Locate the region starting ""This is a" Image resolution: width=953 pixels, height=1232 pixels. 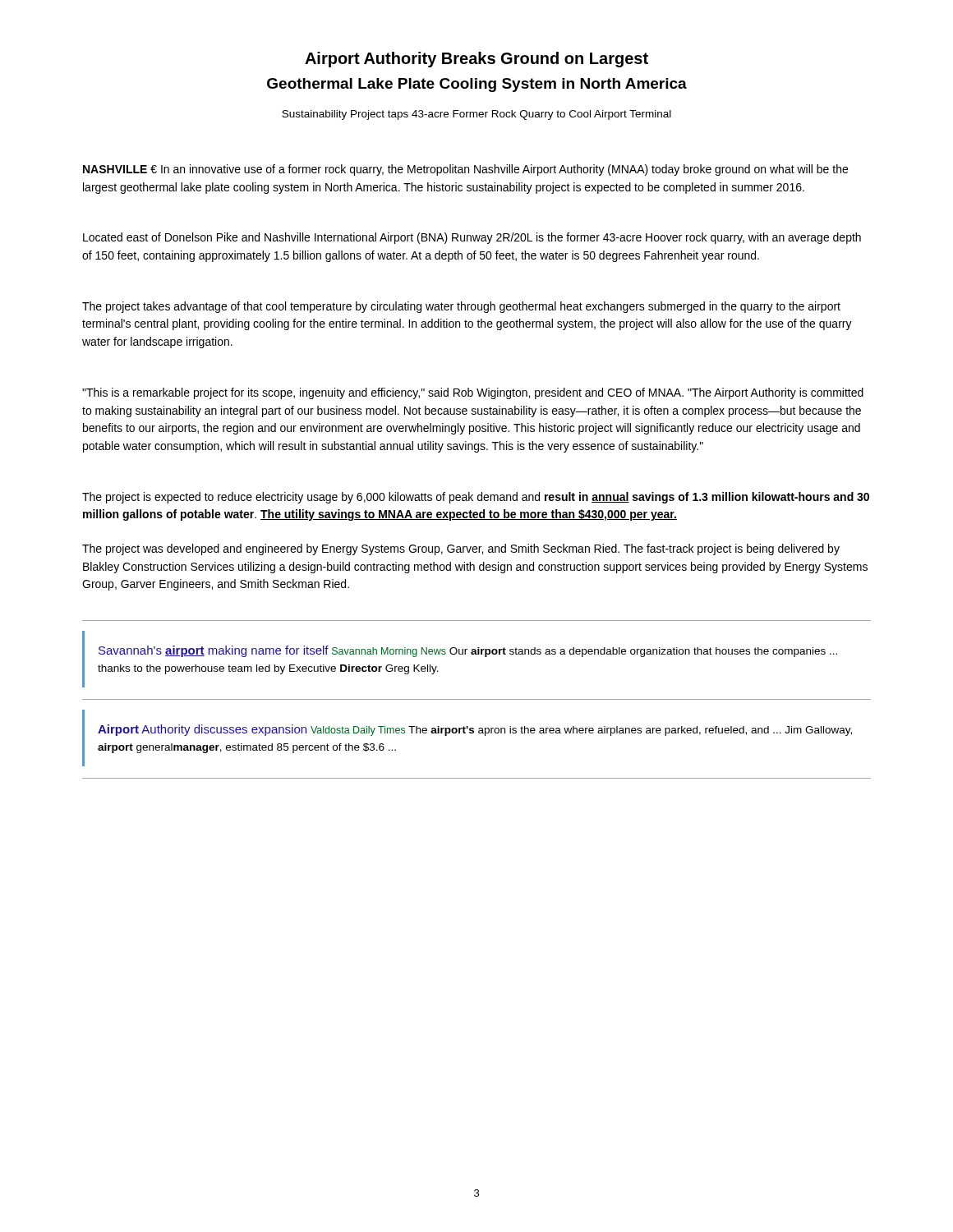(x=473, y=419)
